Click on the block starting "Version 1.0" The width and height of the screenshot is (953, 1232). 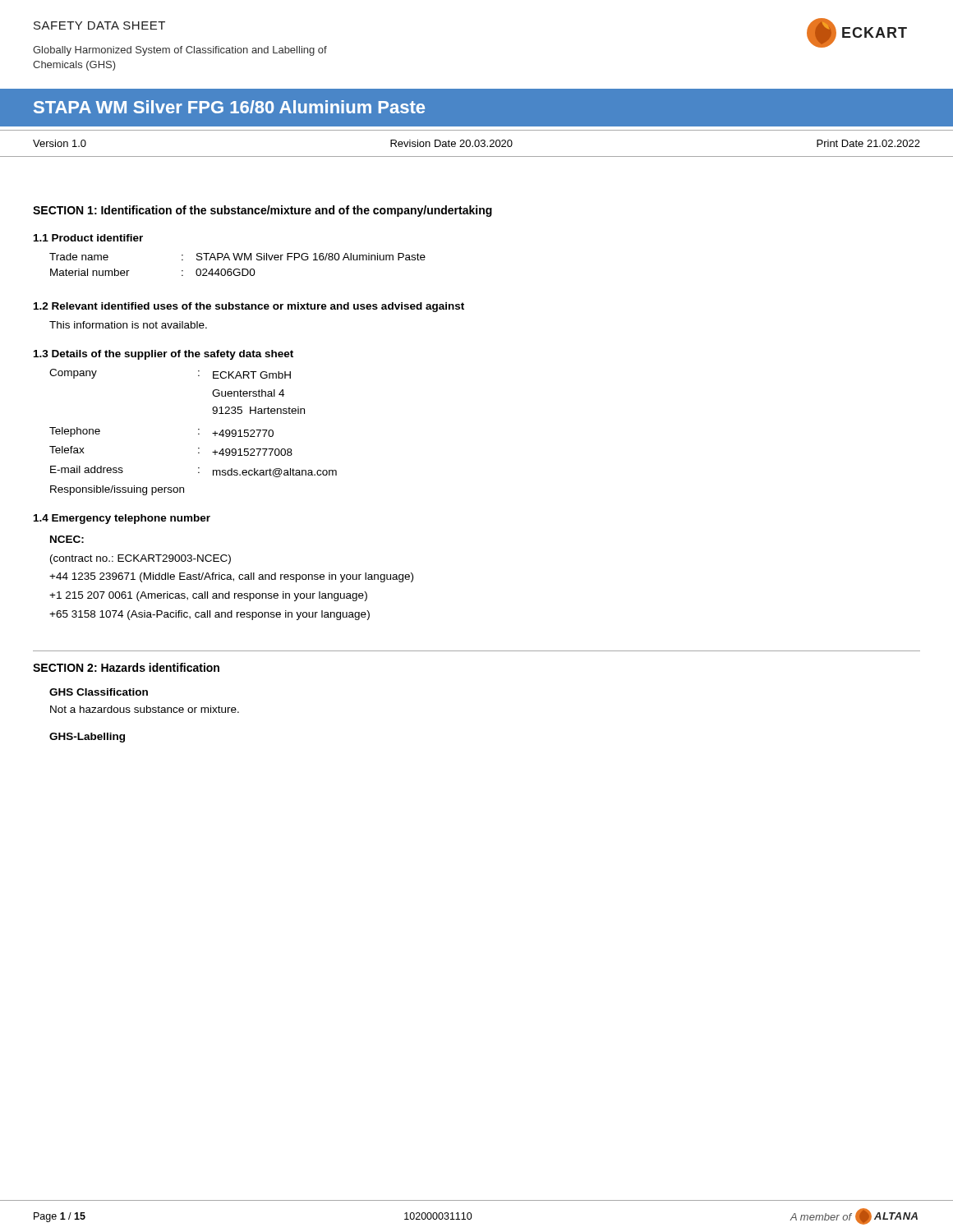tap(60, 143)
